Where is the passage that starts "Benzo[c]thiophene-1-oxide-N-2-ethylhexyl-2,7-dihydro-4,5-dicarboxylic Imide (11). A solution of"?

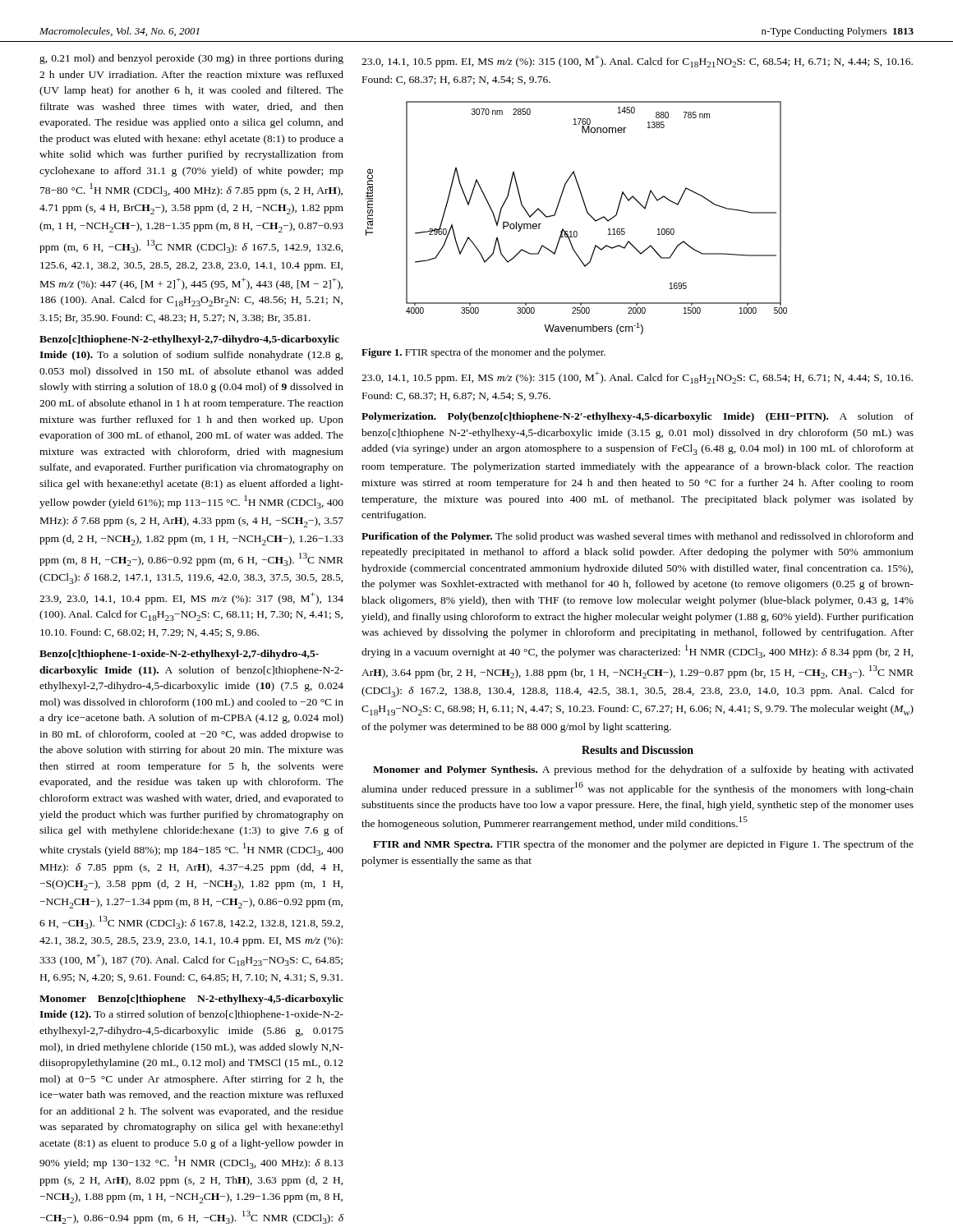tap(191, 816)
